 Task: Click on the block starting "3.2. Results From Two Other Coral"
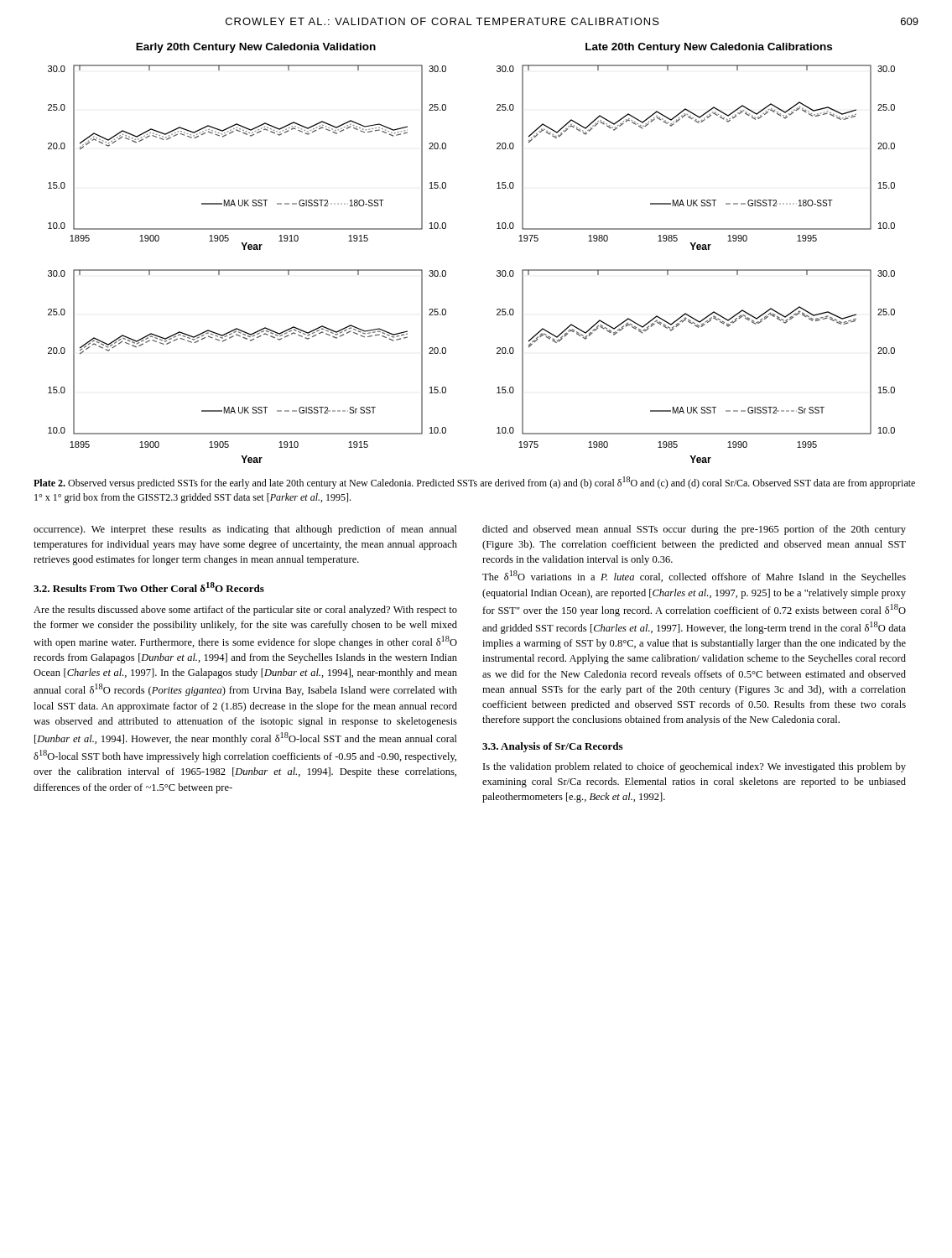click(x=149, y=587)
